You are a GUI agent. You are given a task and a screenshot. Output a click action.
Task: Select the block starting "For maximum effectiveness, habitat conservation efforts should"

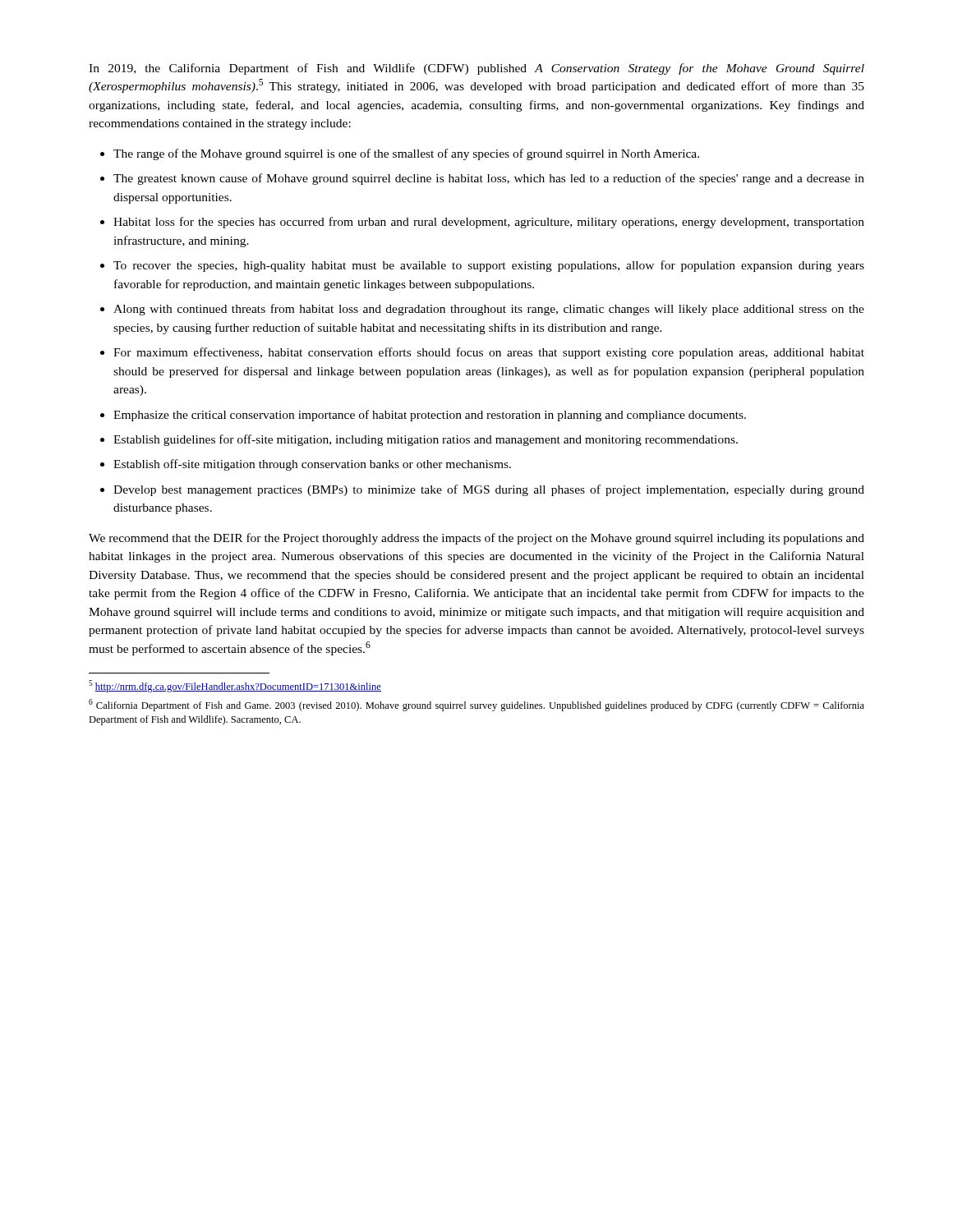click(x=489, y=371)
